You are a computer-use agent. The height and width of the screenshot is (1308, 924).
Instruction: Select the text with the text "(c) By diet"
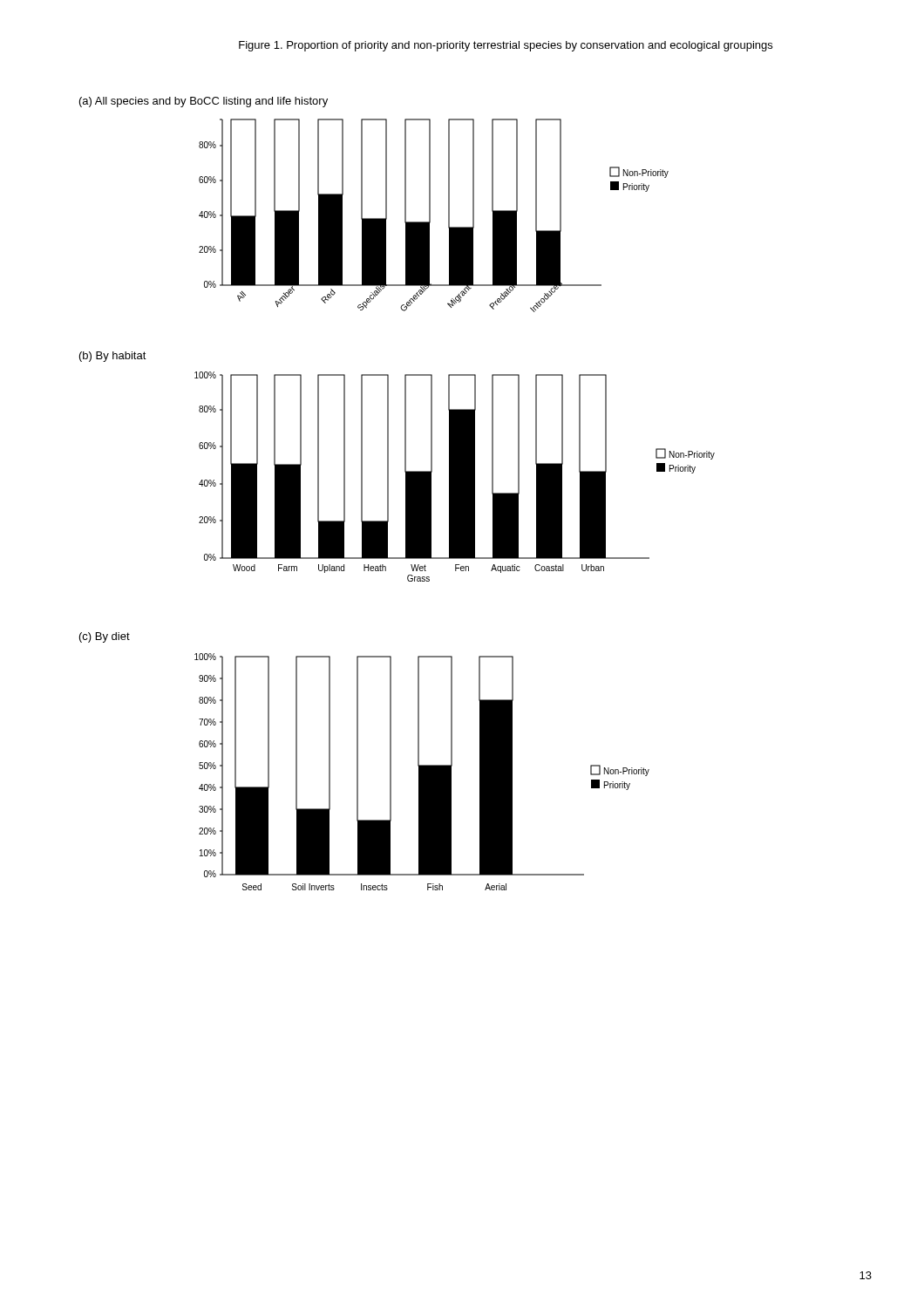click(104, 636)
